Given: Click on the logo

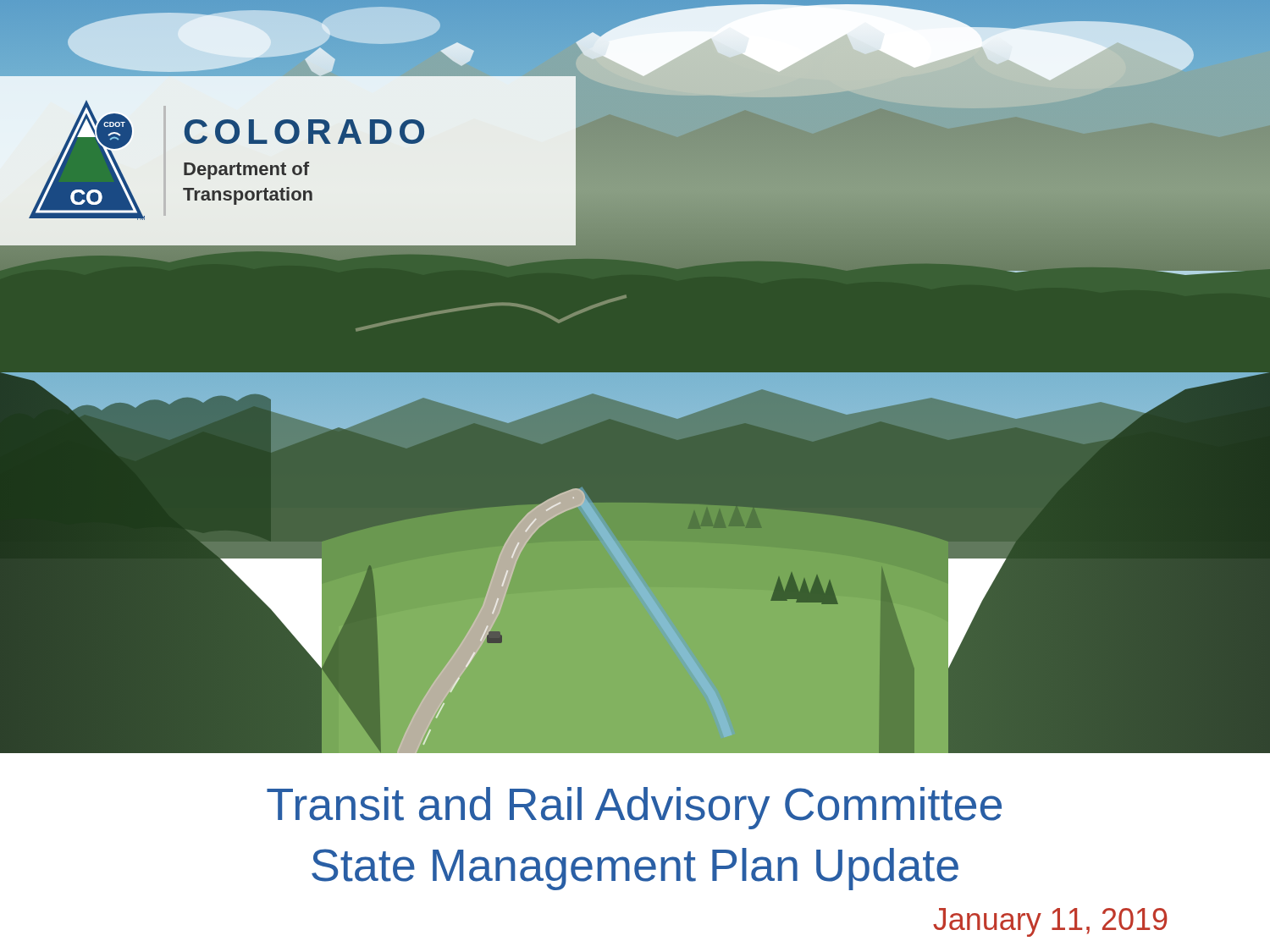Looking at the screenshot, I should pyautogui.click(x=228, y=161).
